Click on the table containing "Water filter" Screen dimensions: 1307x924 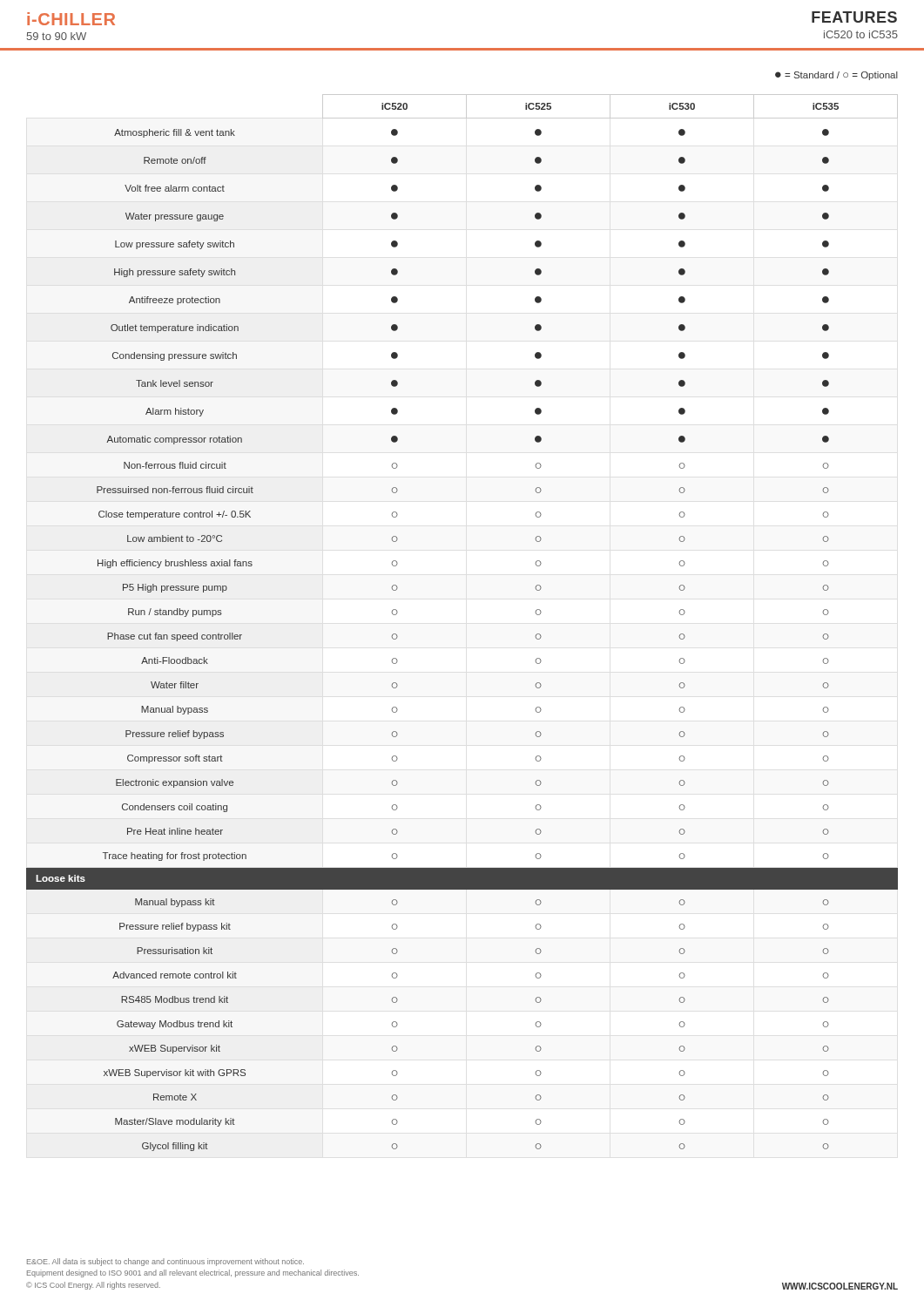462,626
